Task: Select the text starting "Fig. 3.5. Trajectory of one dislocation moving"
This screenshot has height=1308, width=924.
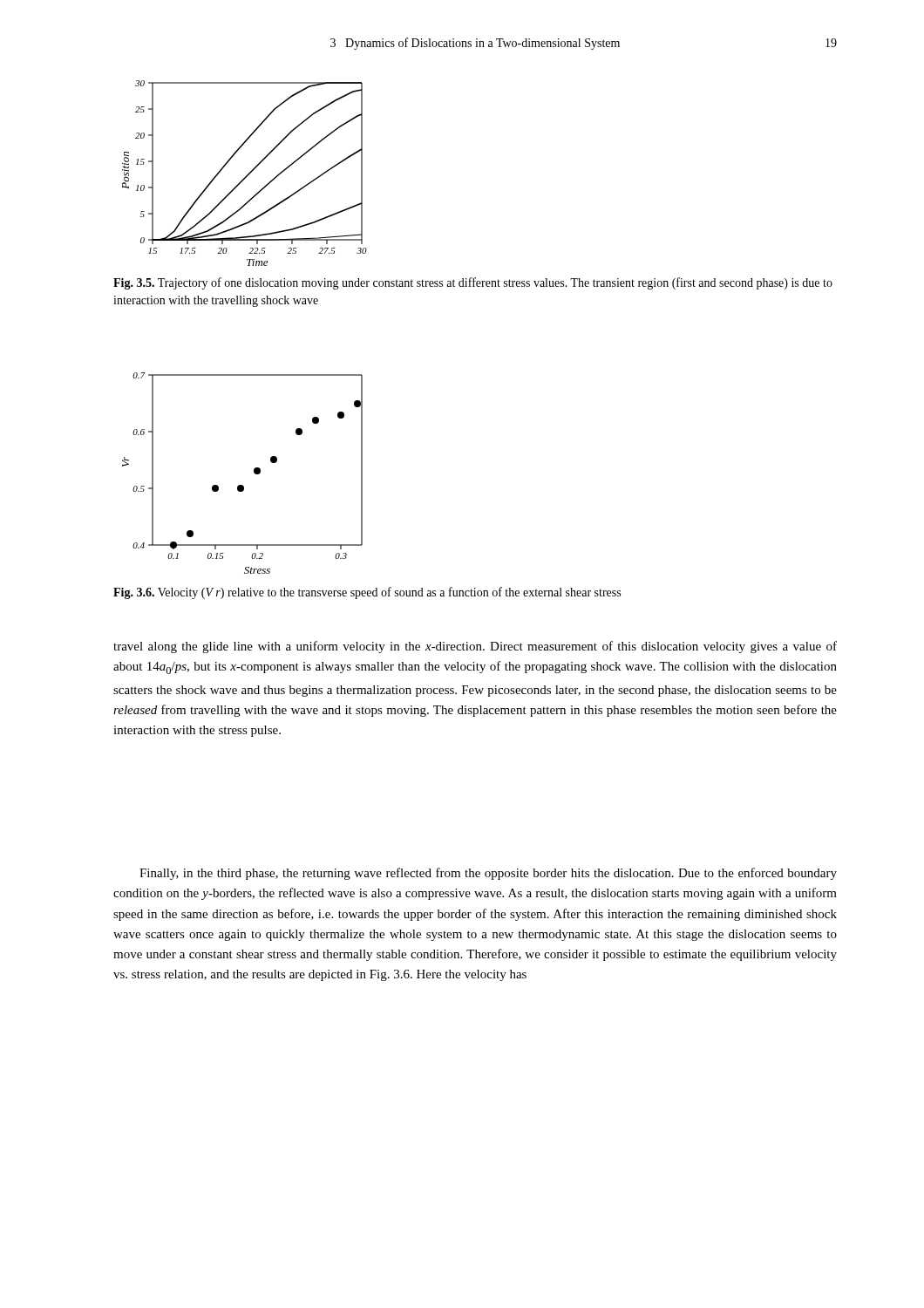Action: (473, 291)
